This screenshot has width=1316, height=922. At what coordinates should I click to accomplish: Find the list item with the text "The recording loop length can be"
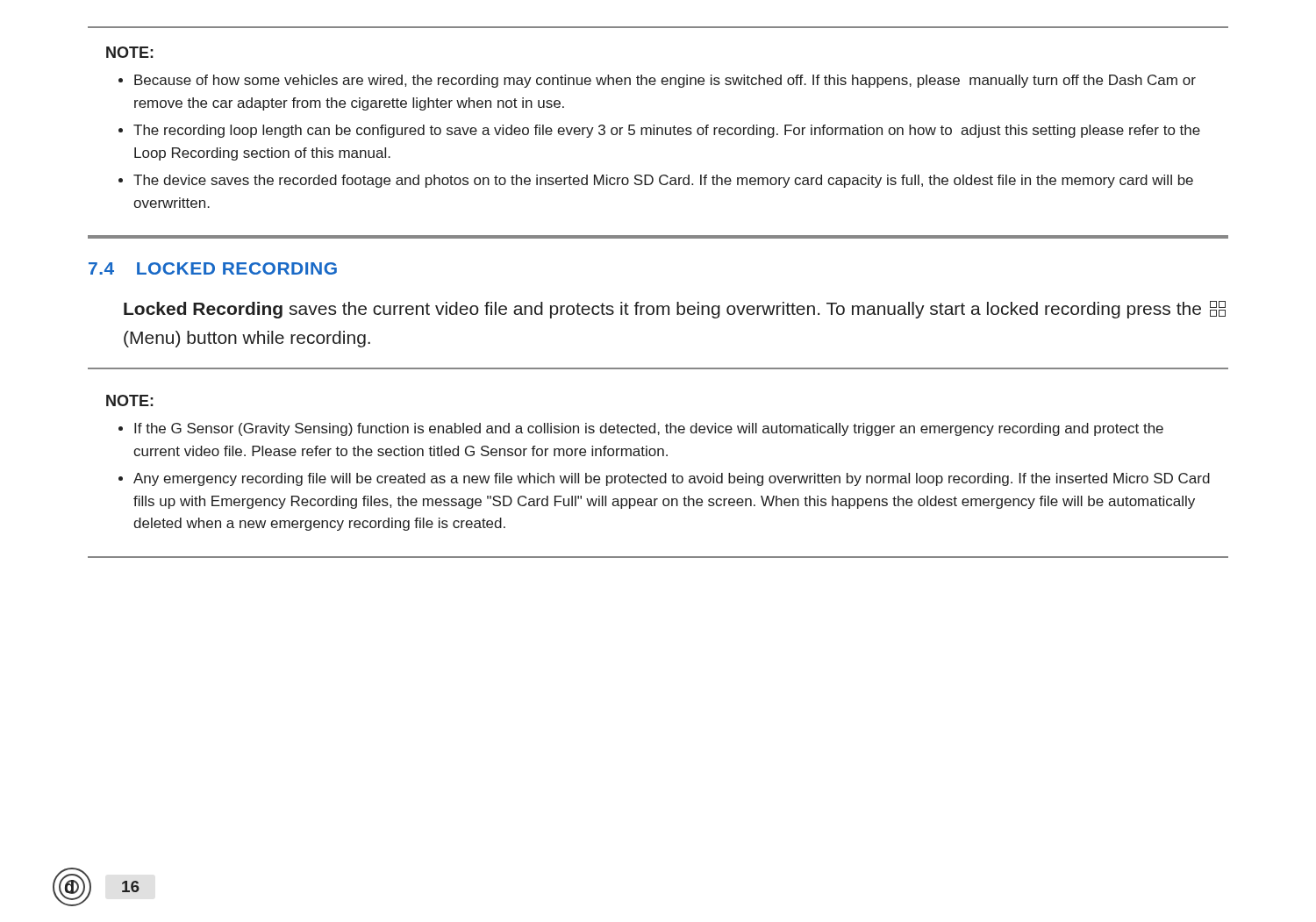point(667,141)
